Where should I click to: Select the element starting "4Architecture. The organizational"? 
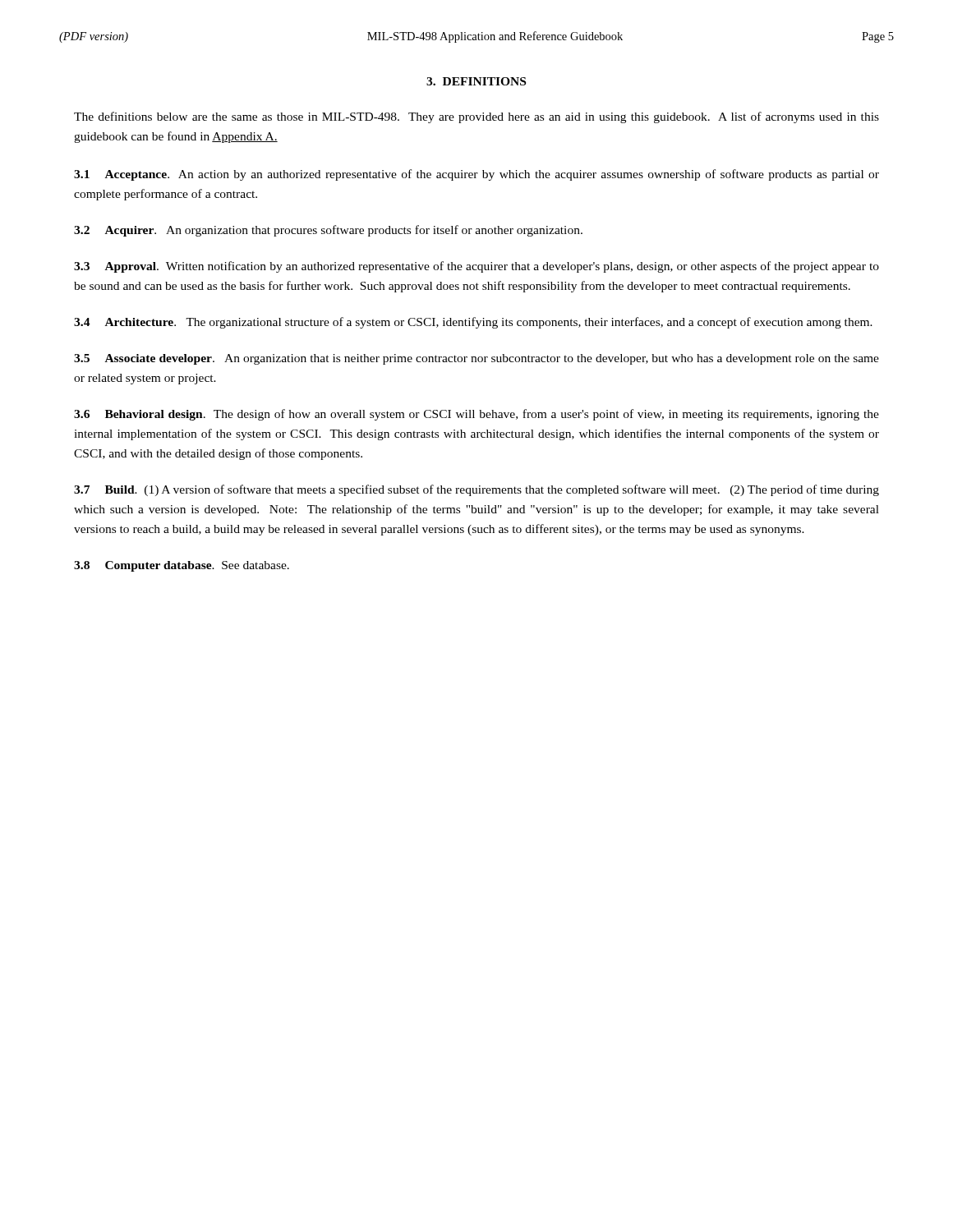473,322
